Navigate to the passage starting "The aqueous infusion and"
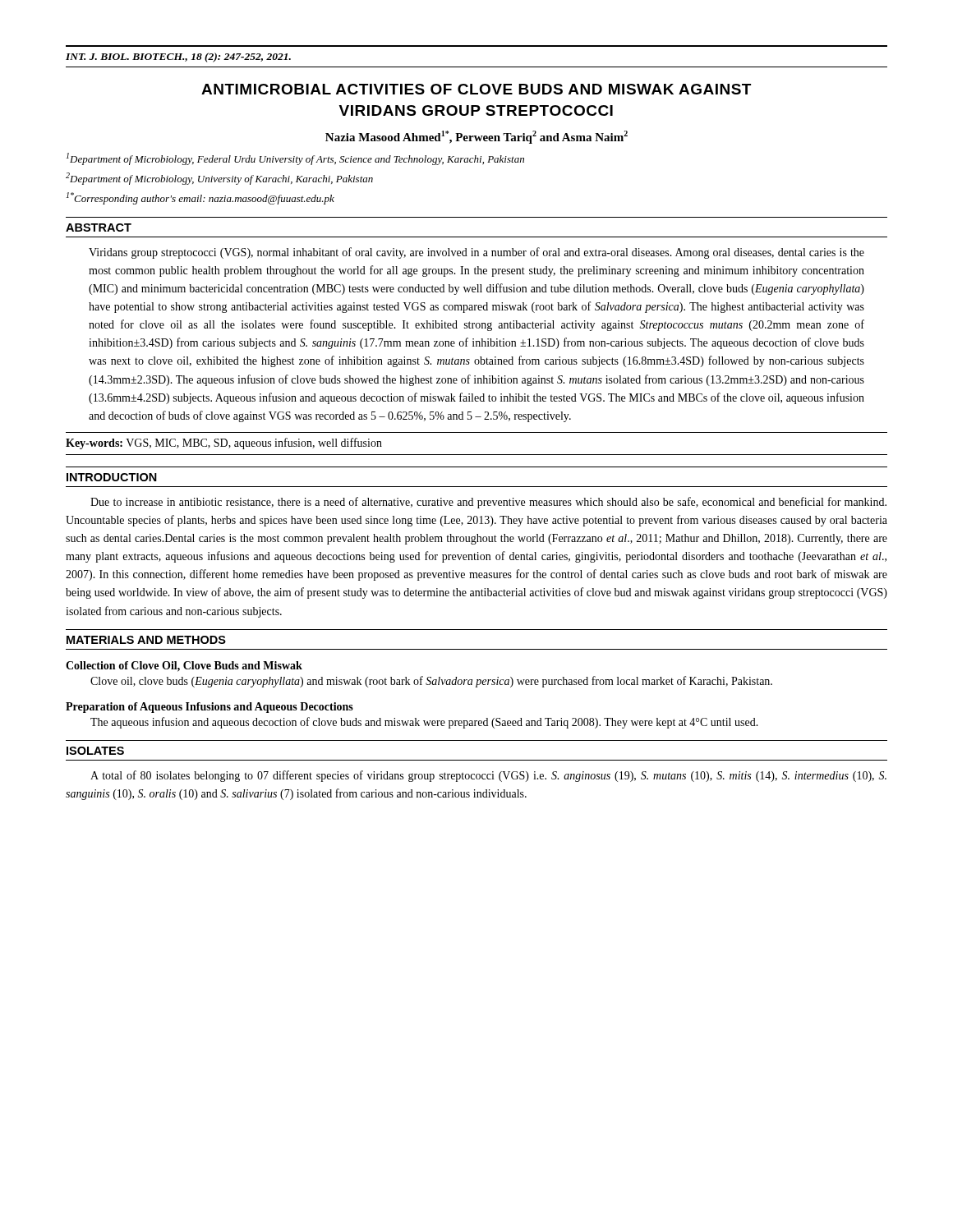The width and height of the screenshot is (953, 1232). click(x=424, y=722)
